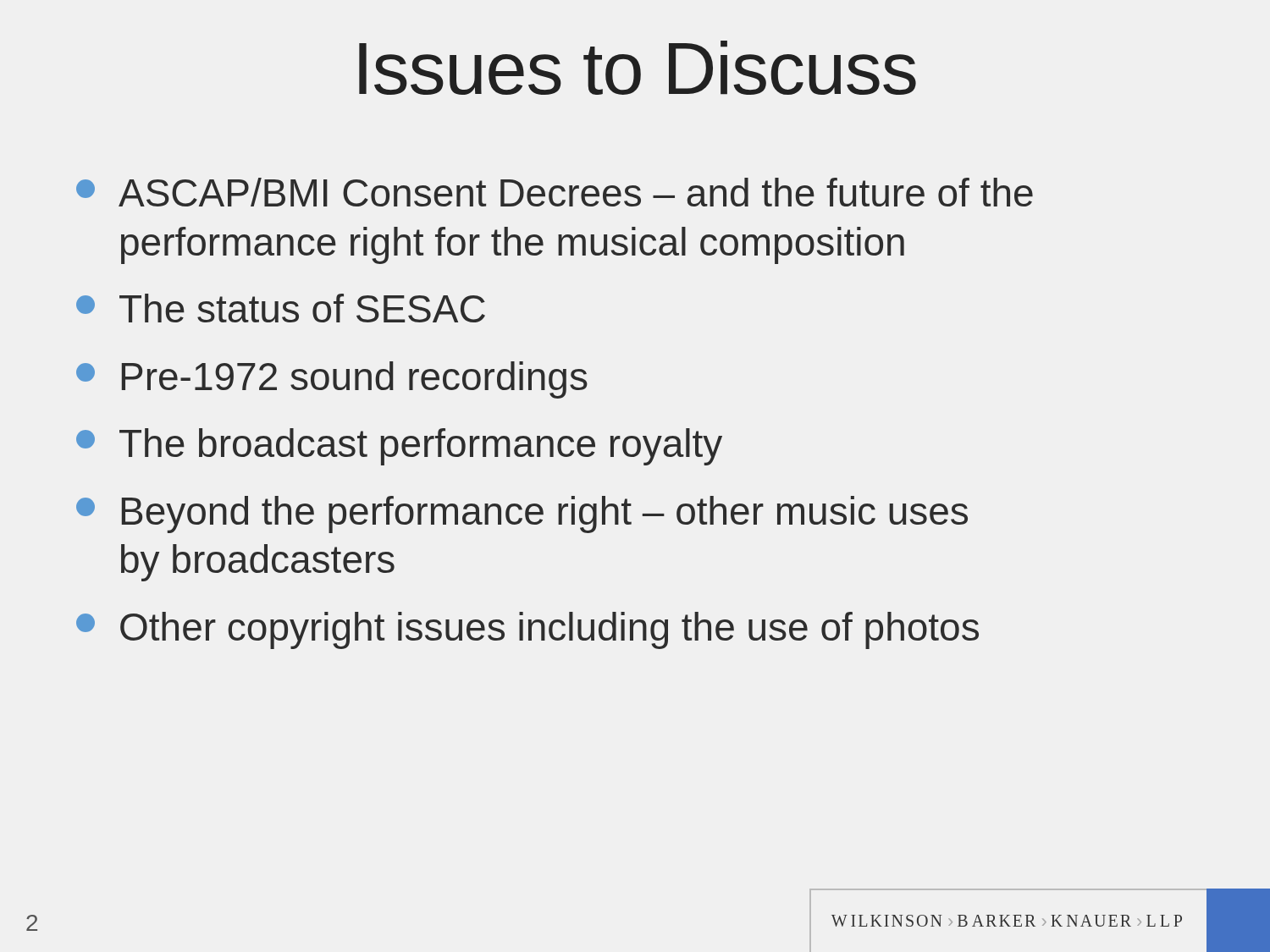Click on the passage starting "ASCAP/BMI Consent Decrees –"

click(x=555, y=218)
